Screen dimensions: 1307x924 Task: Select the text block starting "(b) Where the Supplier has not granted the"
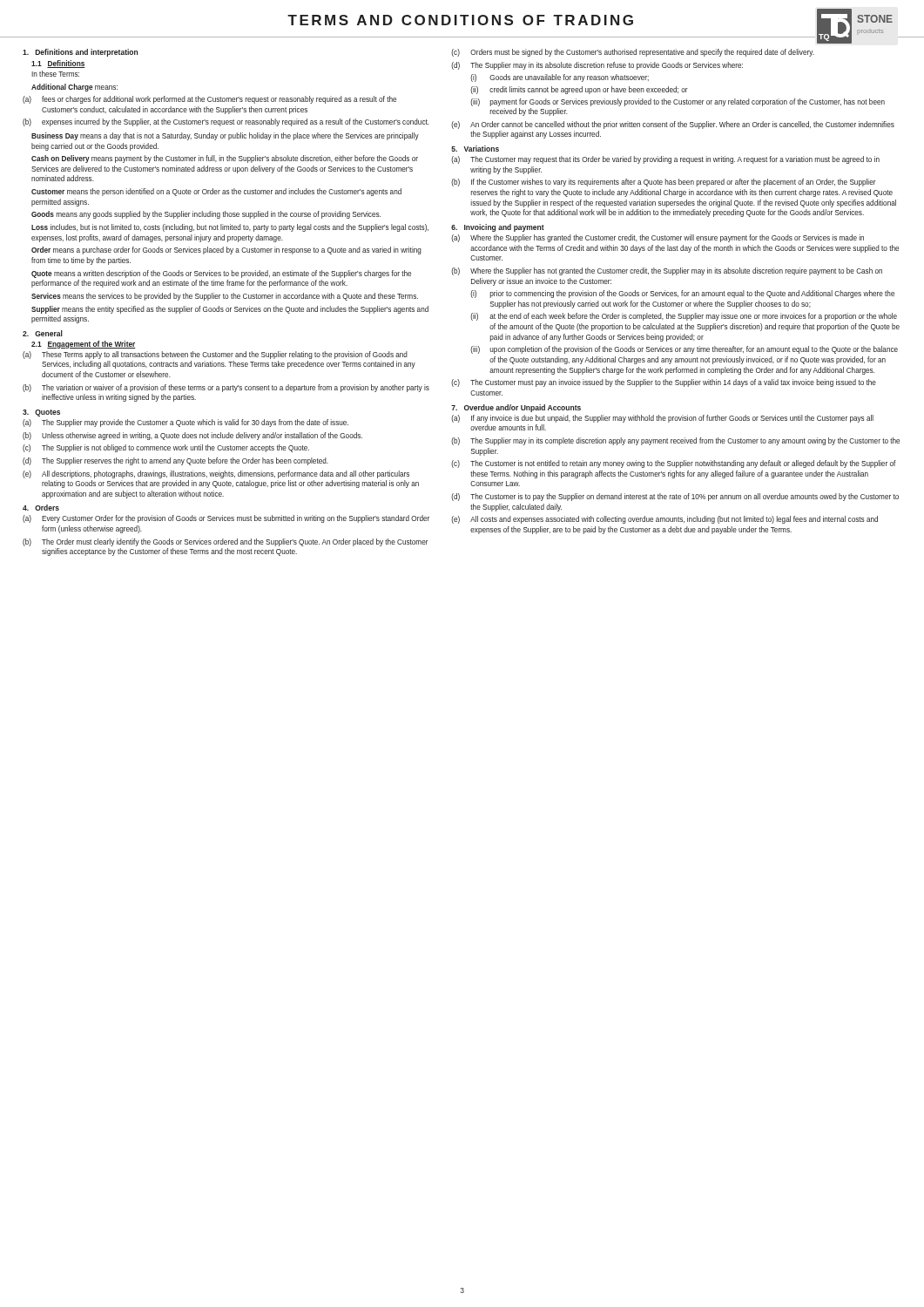[676, 277]
